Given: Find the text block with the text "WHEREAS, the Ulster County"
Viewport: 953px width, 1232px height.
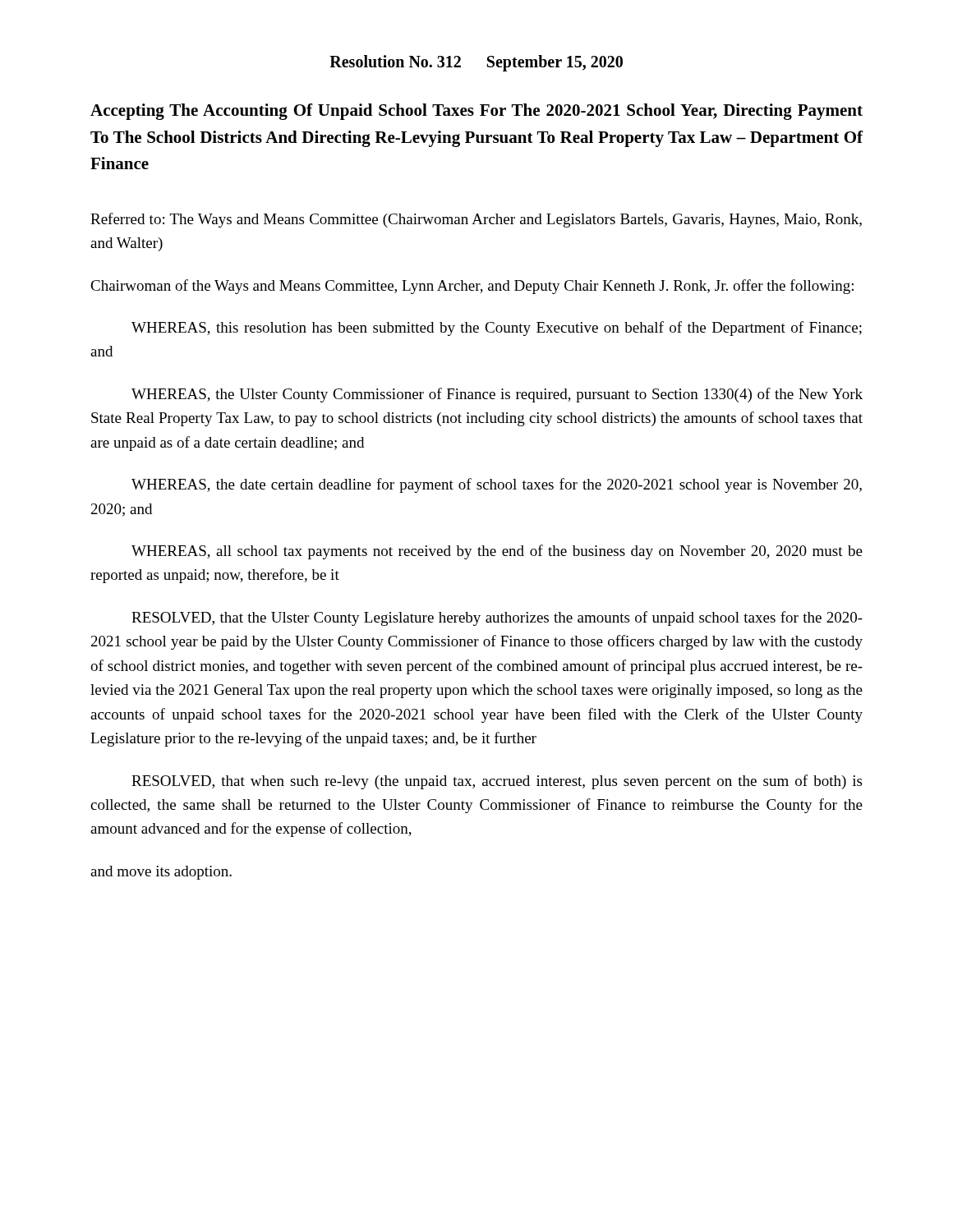Looking at the screenshot, I should point(476,418).
